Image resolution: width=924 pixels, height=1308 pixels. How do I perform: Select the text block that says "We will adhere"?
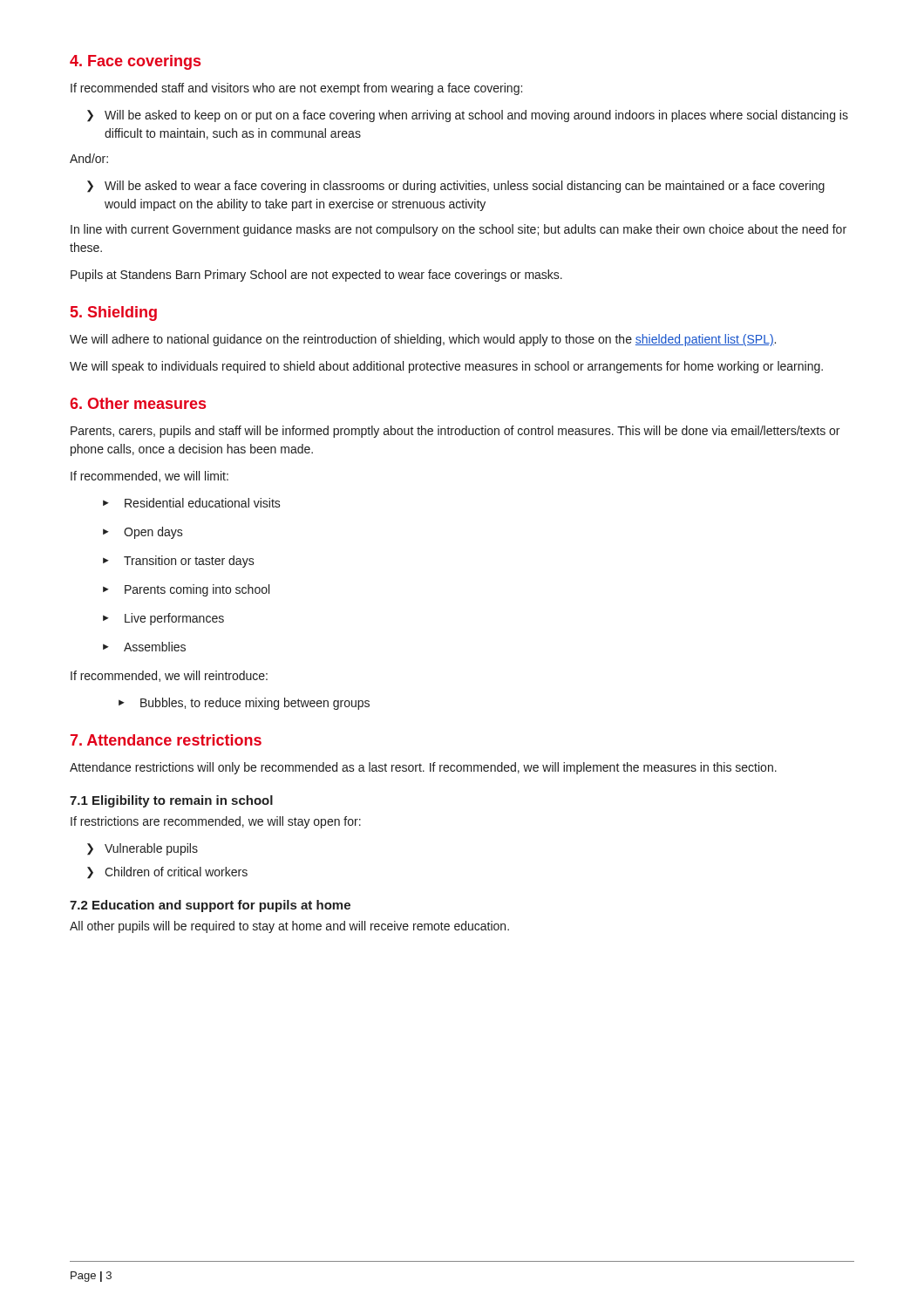(x=462, y=340)
